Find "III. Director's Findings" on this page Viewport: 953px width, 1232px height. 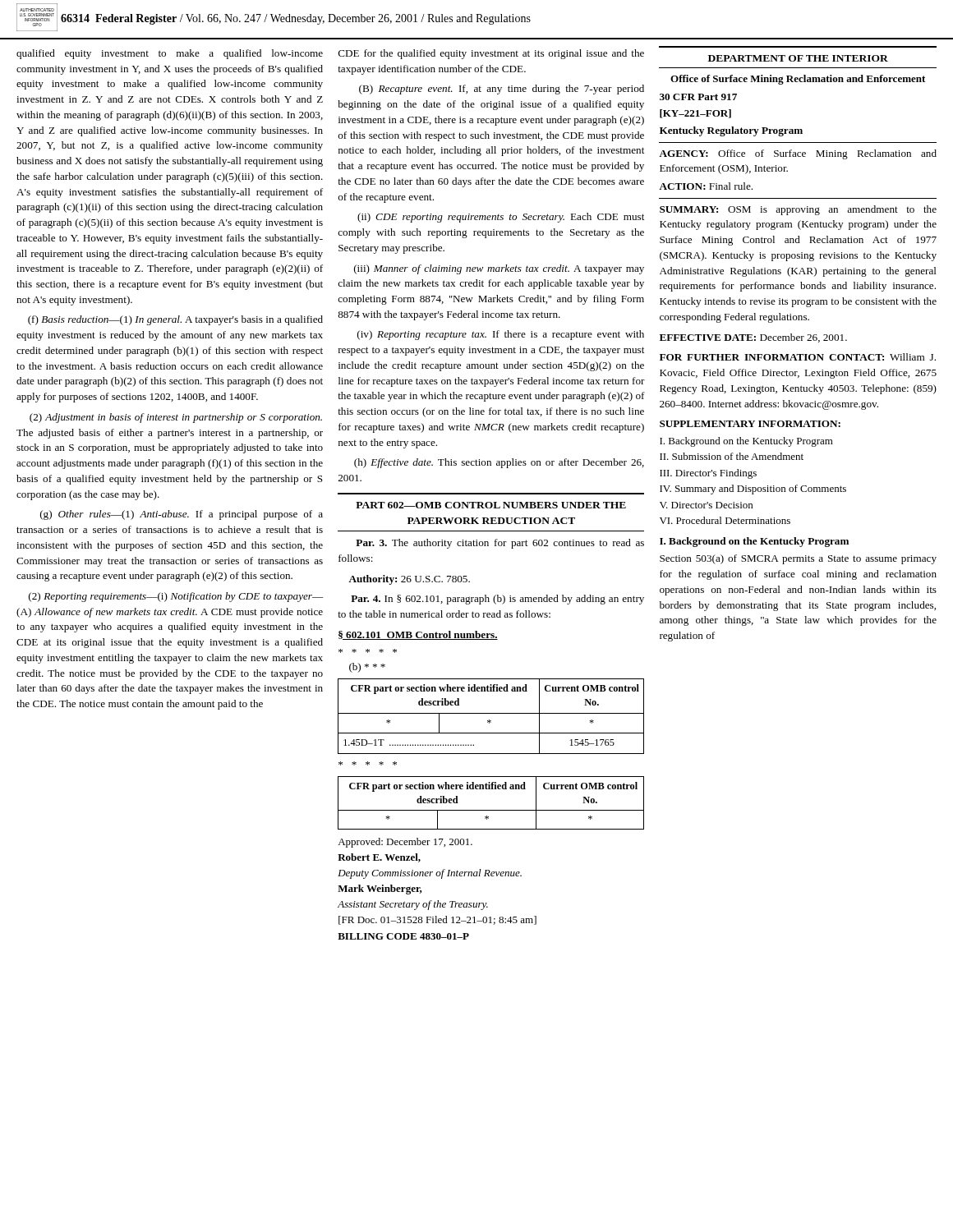(708, 473)
